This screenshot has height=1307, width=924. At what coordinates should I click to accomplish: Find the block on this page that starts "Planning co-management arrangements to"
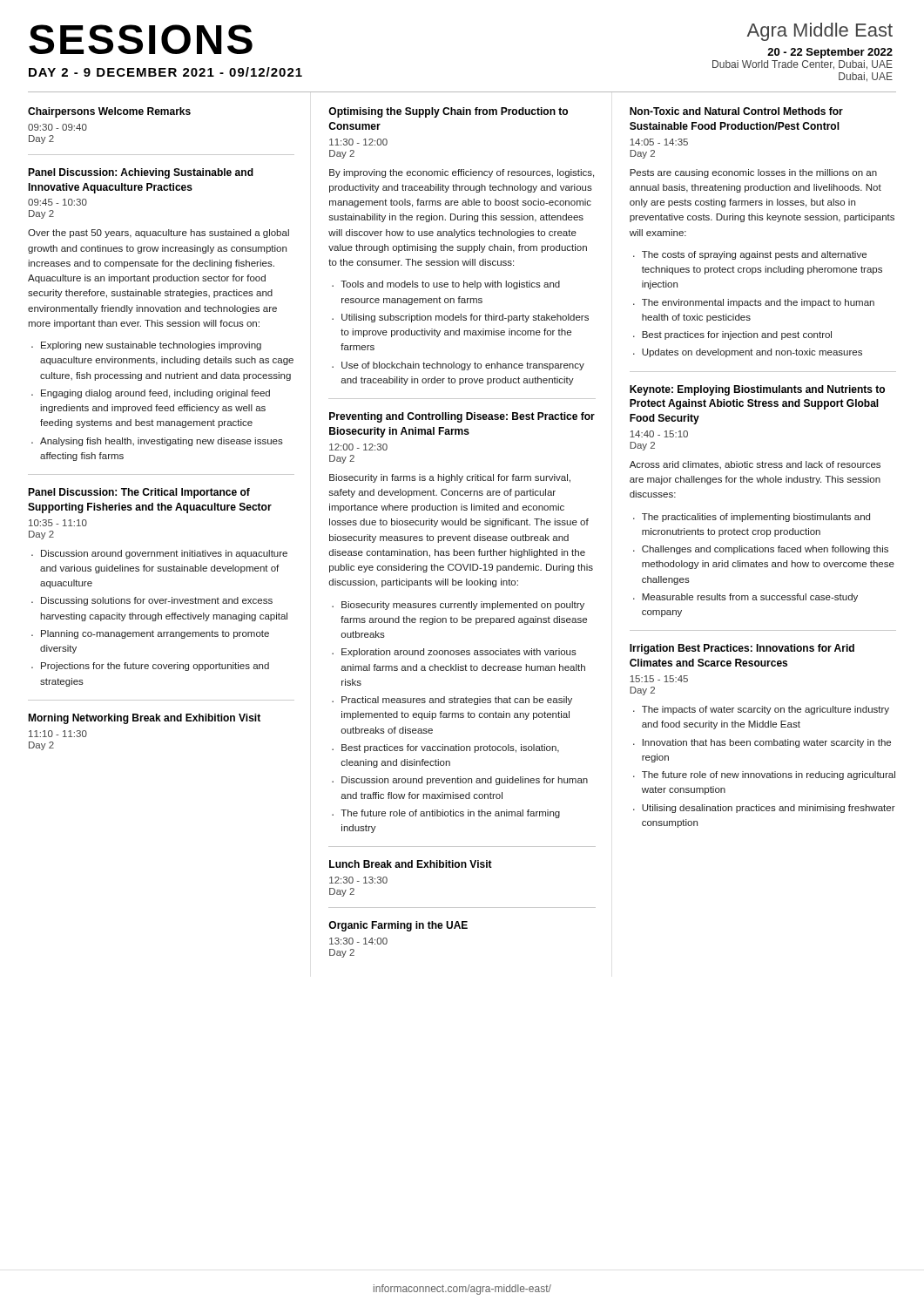click(x=155, y=641)
